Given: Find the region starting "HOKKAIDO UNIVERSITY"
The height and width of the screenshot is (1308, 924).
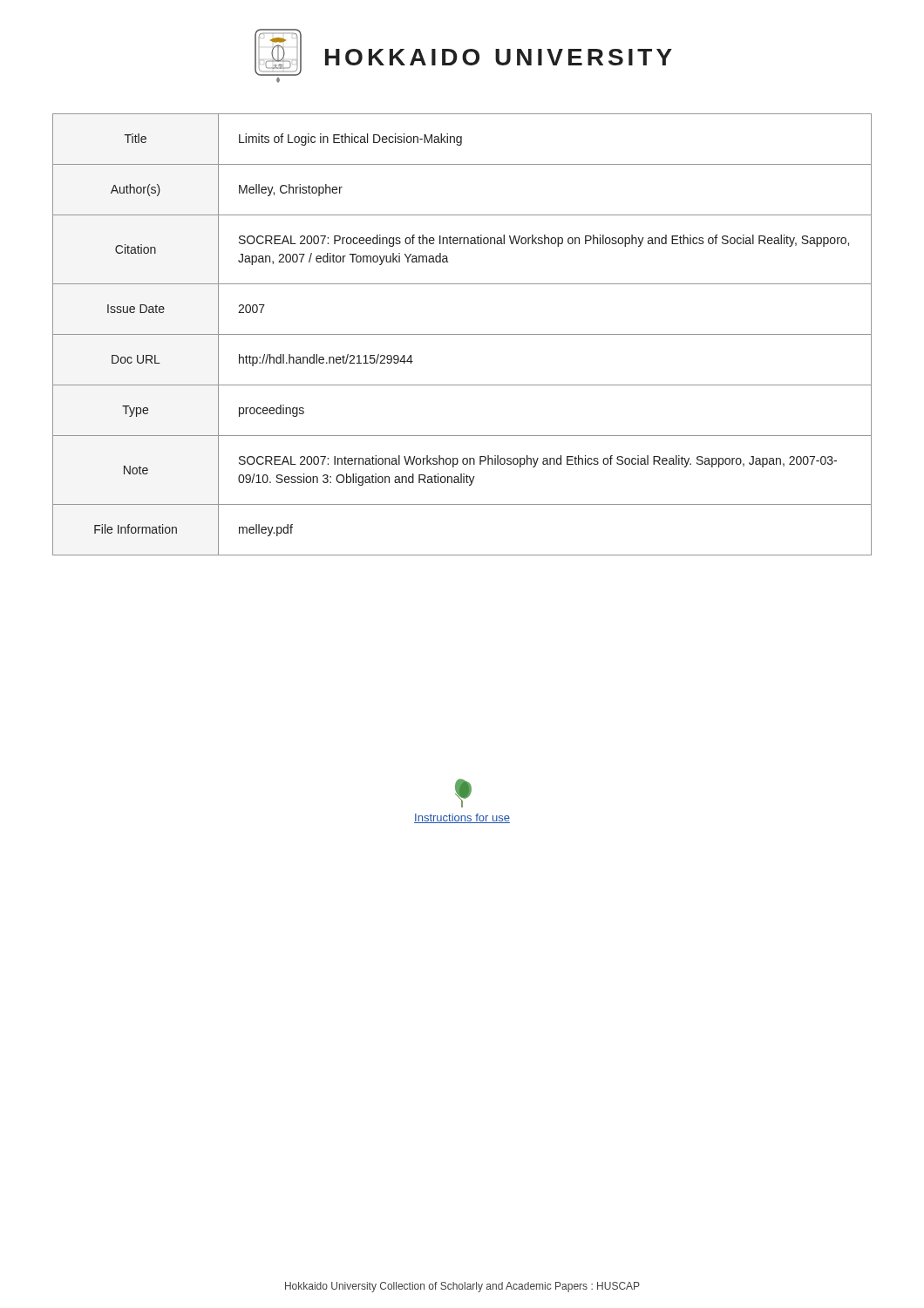Looking at the screenshot, I should 499,57.
